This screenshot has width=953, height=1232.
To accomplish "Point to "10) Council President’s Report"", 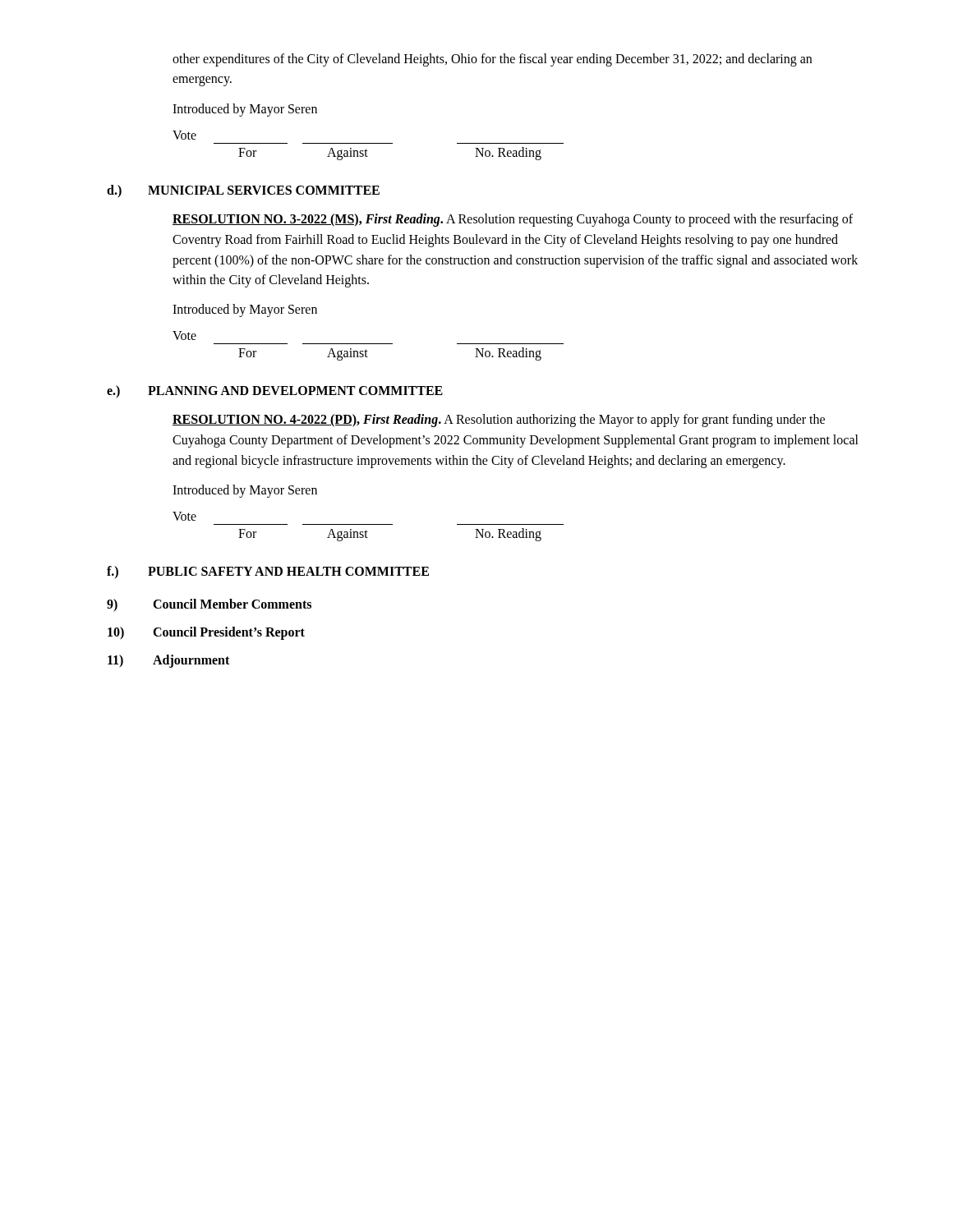I will point(206,632).
